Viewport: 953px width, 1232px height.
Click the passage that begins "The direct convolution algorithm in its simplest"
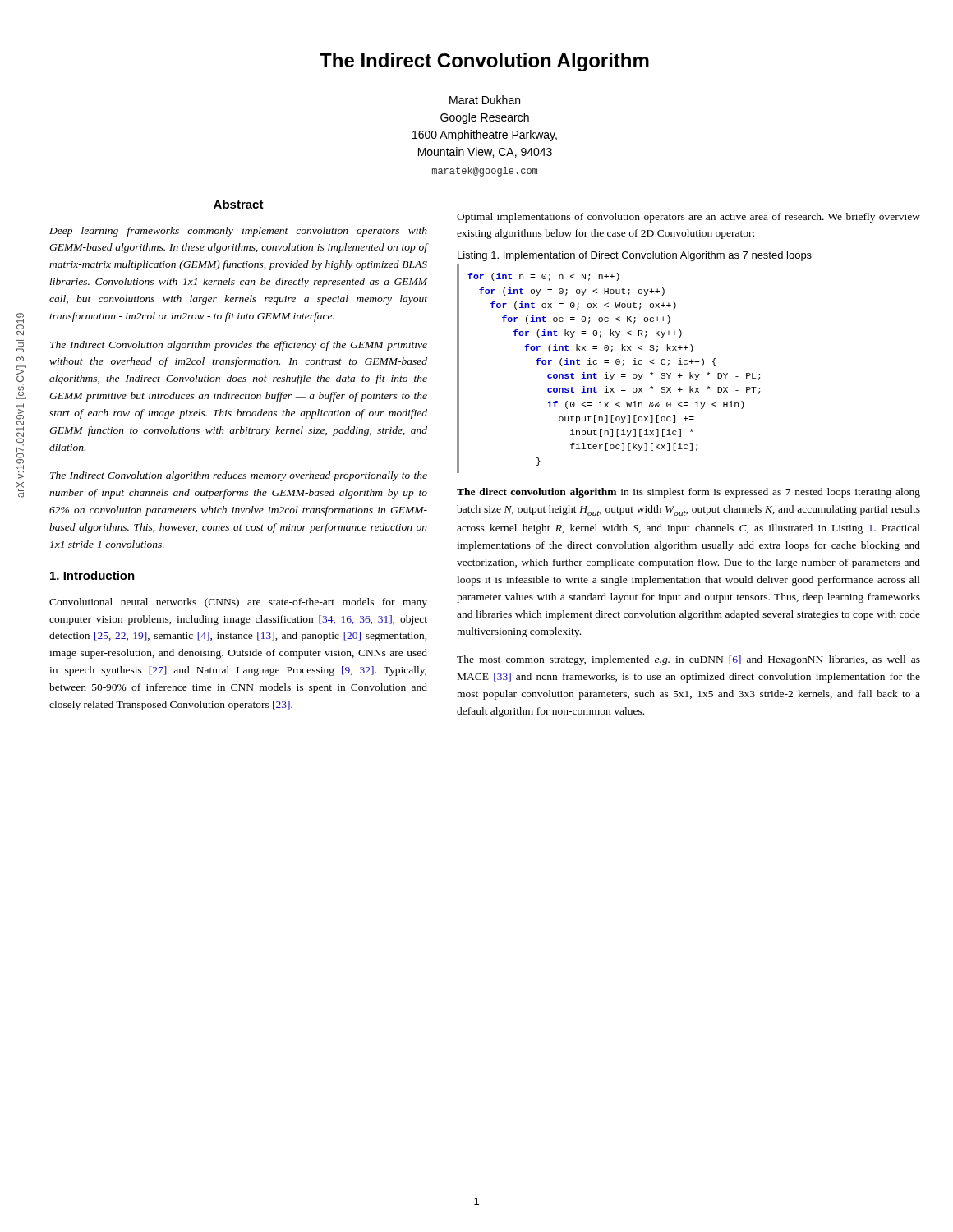pyautogui.click(x=688, y=562)
